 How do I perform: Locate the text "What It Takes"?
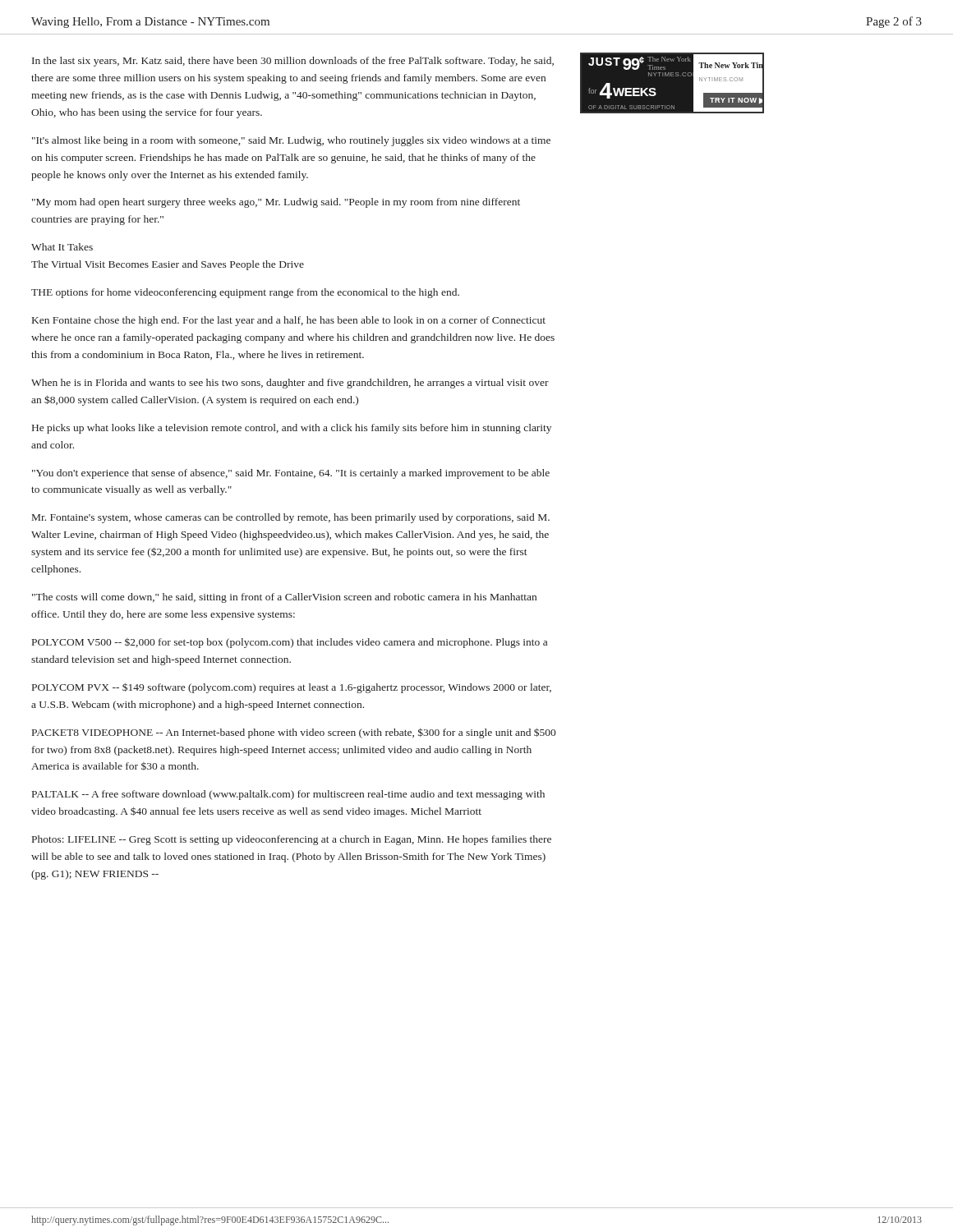(x=62, y=247)
